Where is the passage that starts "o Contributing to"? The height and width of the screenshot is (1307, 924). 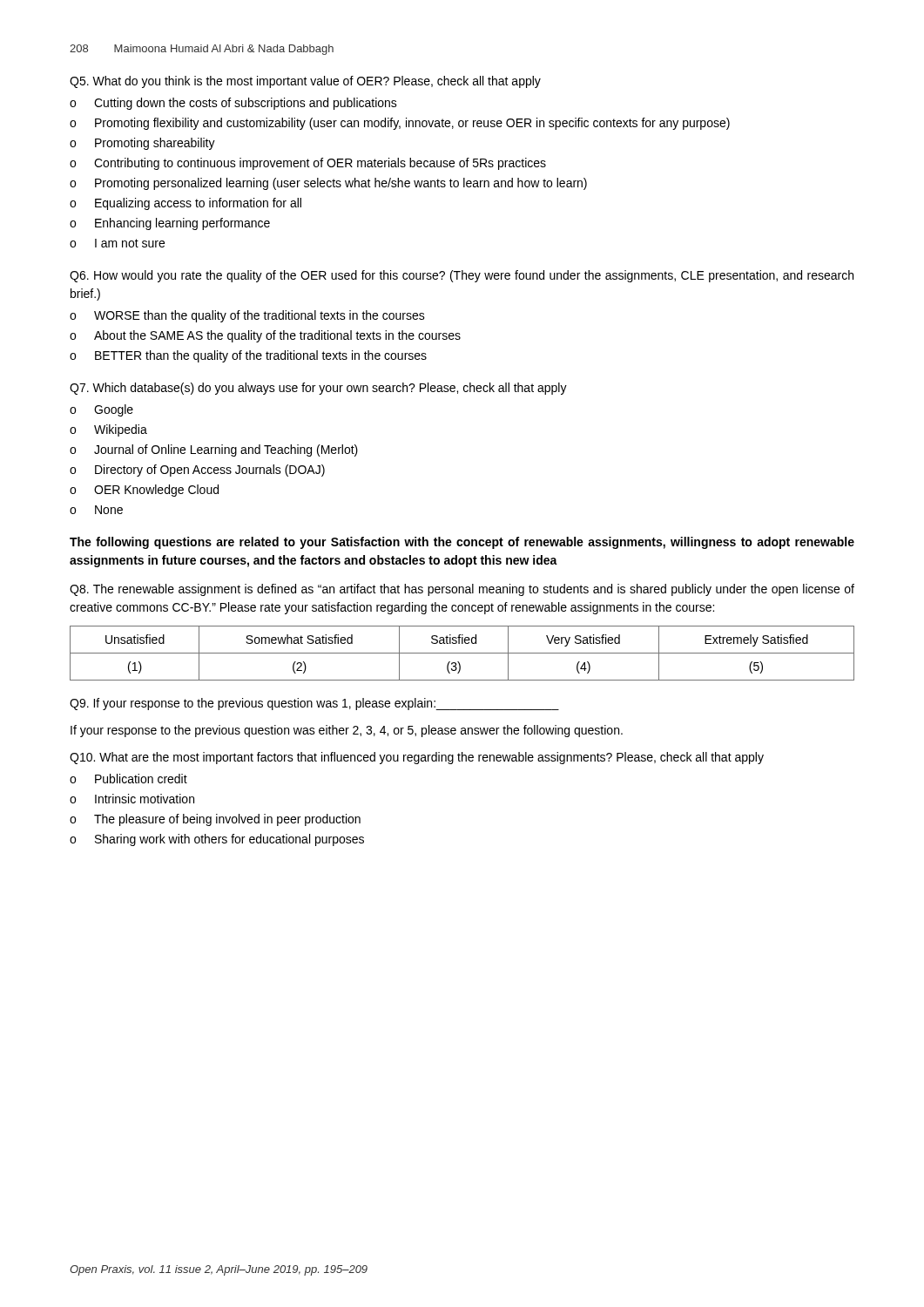coord(462,163)
